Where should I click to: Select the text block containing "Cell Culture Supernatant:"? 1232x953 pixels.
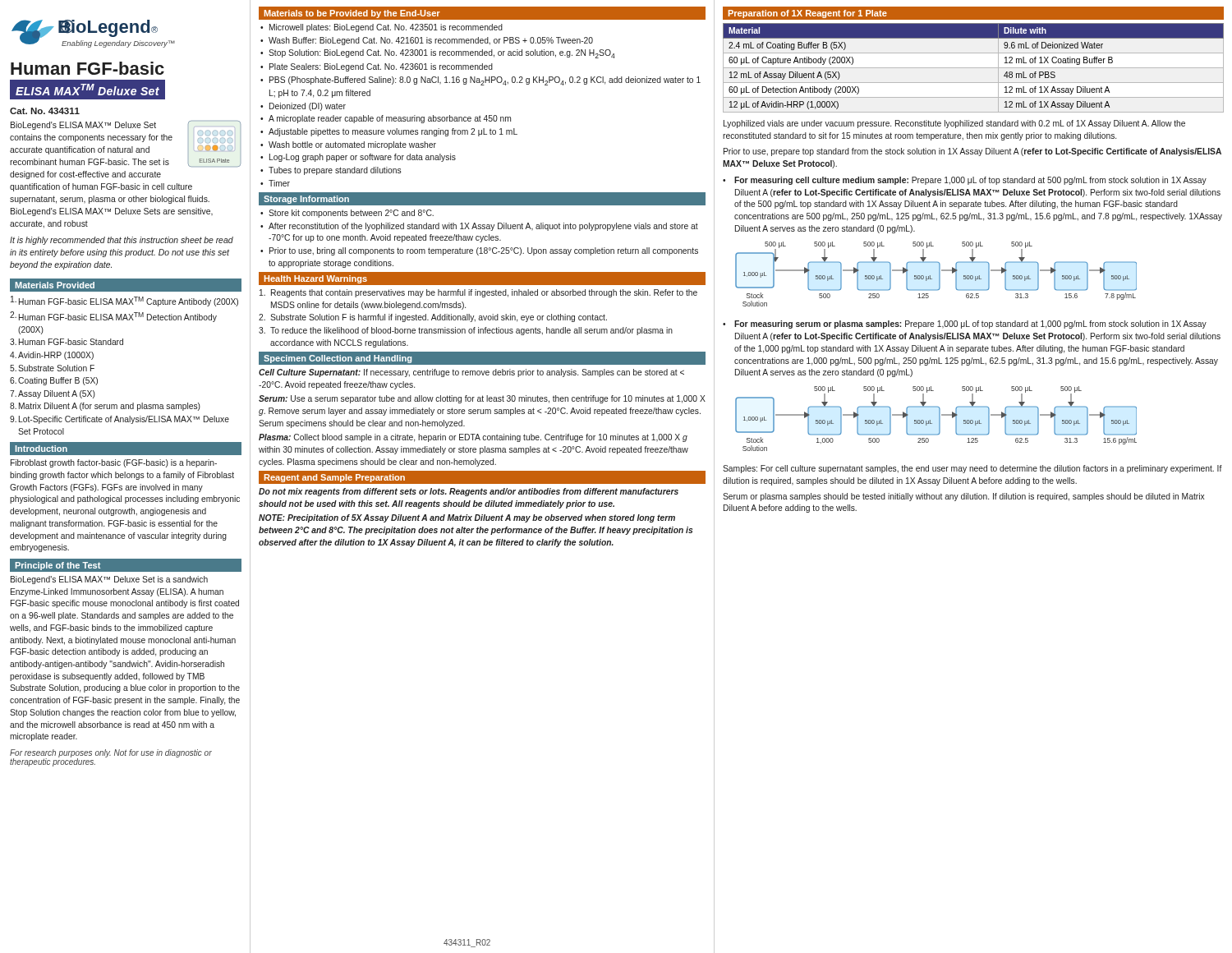(472, 379)
